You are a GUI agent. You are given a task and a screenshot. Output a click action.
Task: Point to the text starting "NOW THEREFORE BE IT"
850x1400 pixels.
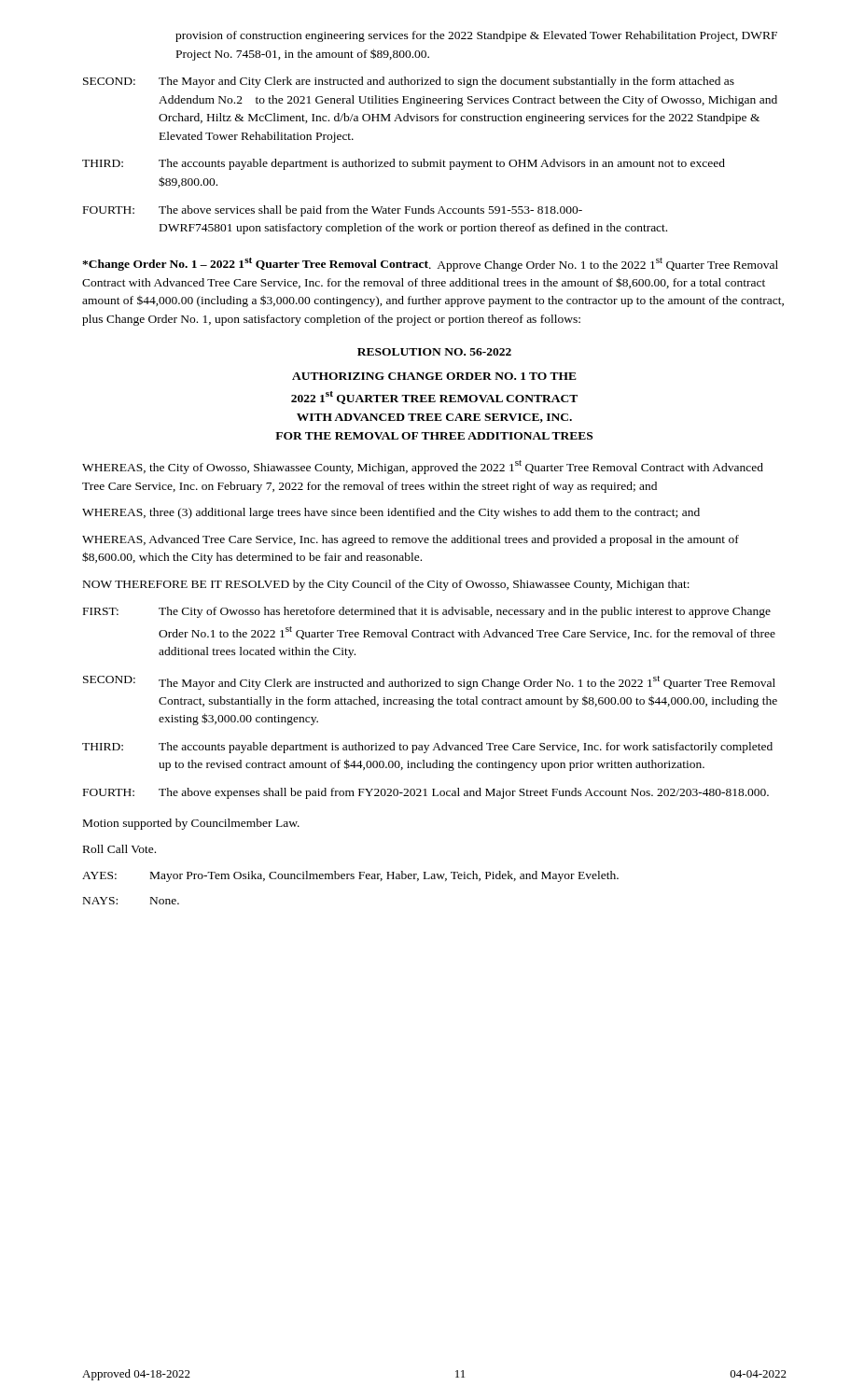[386, 584]
